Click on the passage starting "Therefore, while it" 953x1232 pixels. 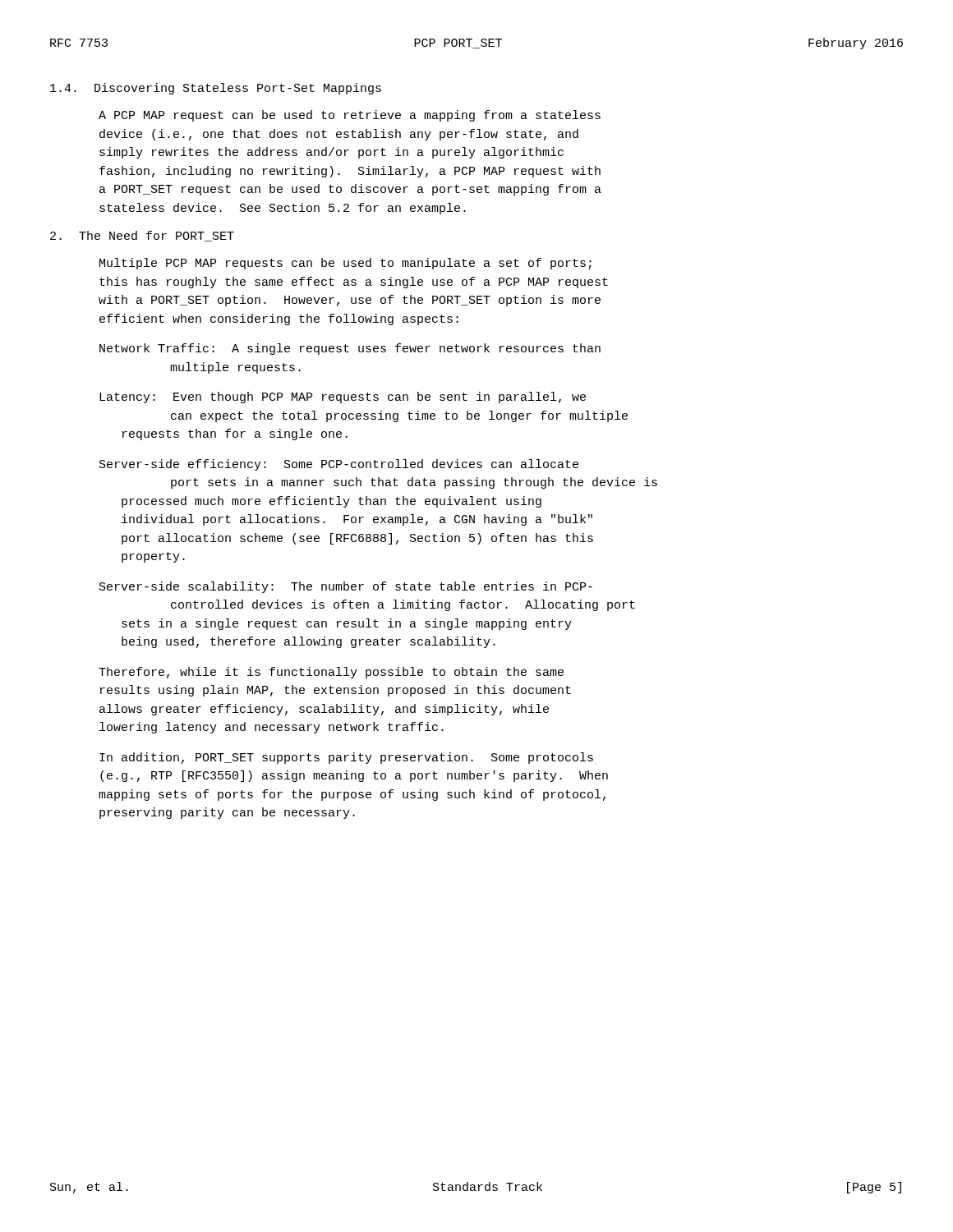tap(335, 700)
